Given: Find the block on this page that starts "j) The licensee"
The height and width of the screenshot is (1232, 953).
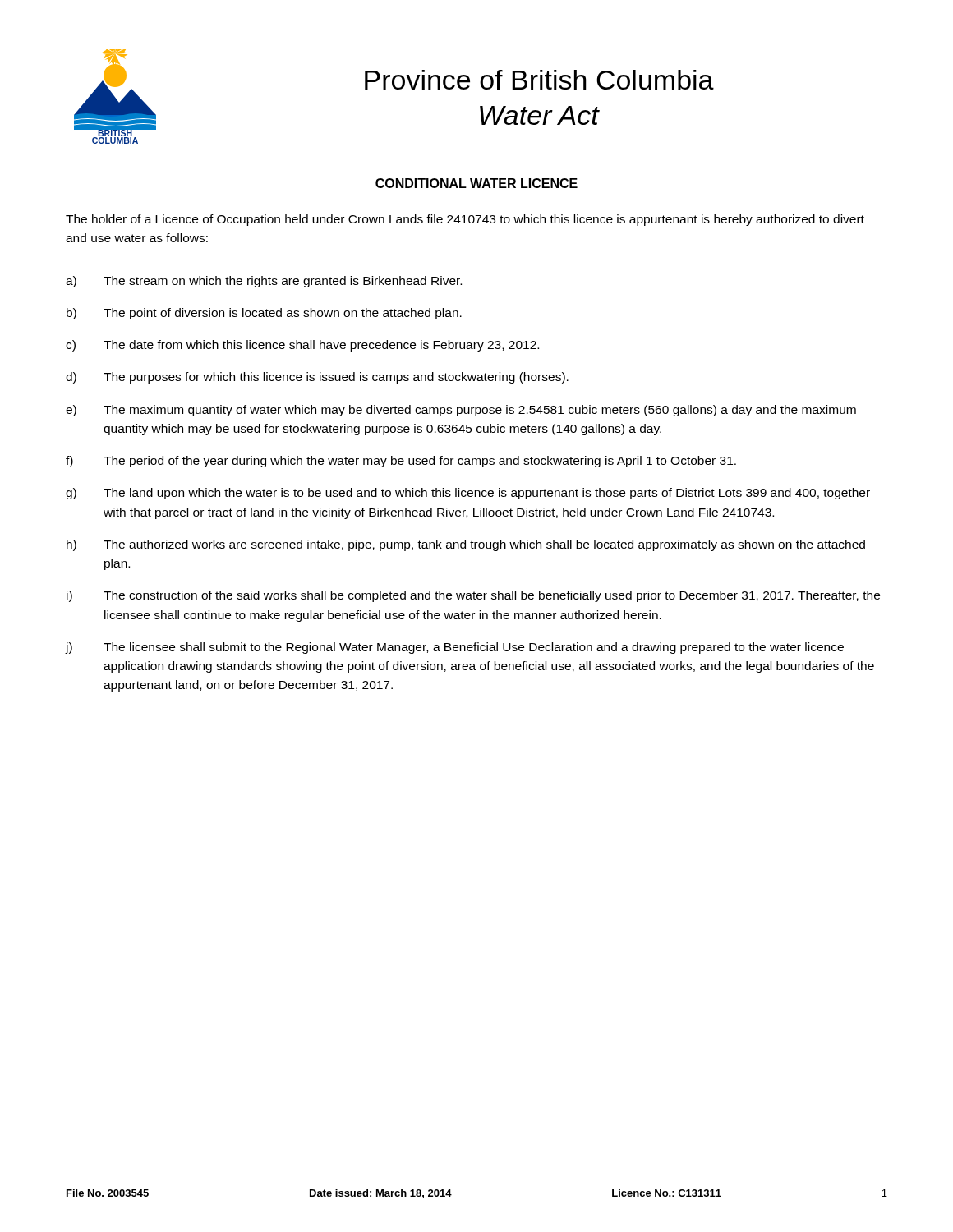Looking at the screenshot, I should 476,666.
